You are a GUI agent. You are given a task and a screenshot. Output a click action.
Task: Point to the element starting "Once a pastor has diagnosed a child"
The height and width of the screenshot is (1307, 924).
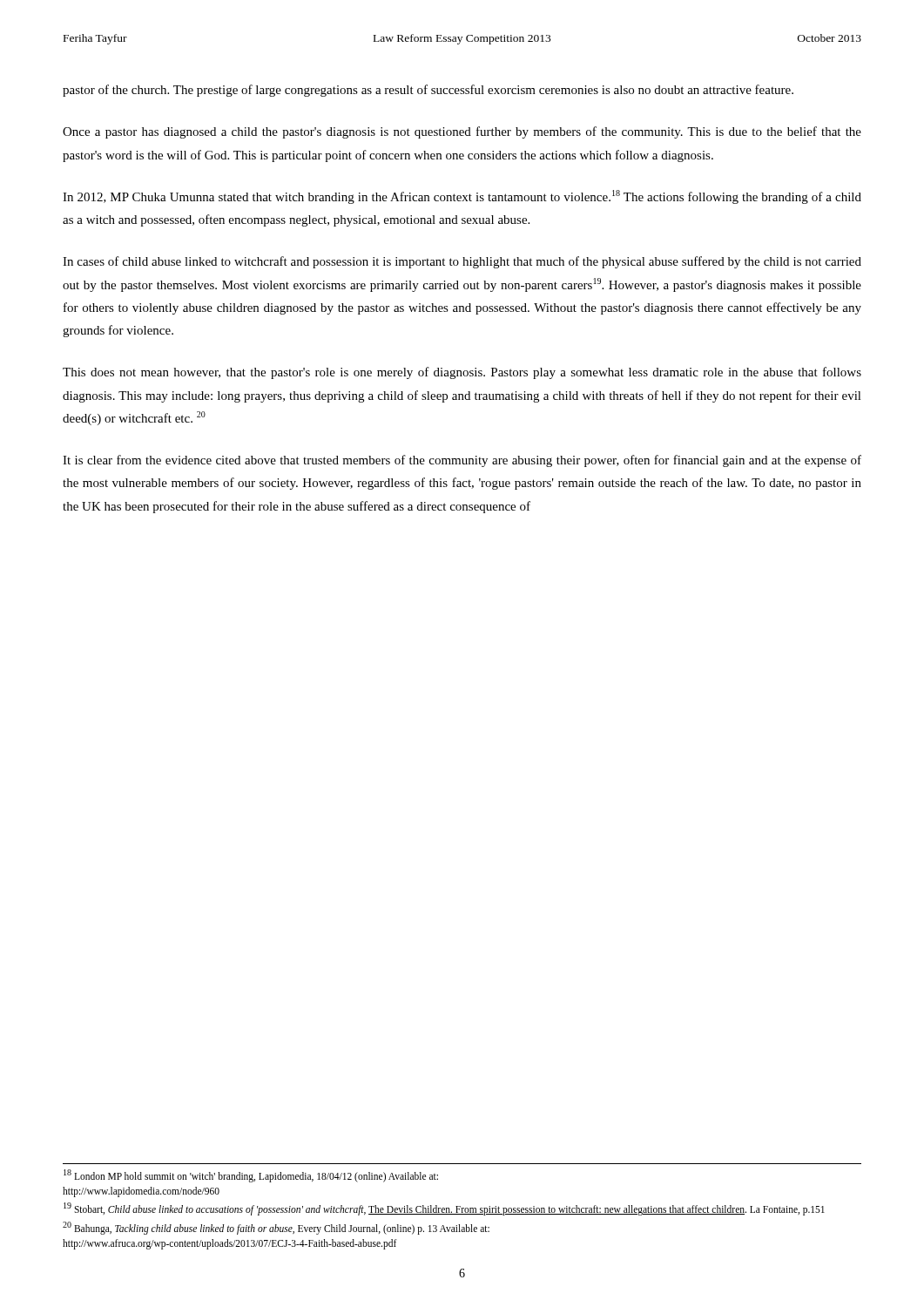pos(462,143)
